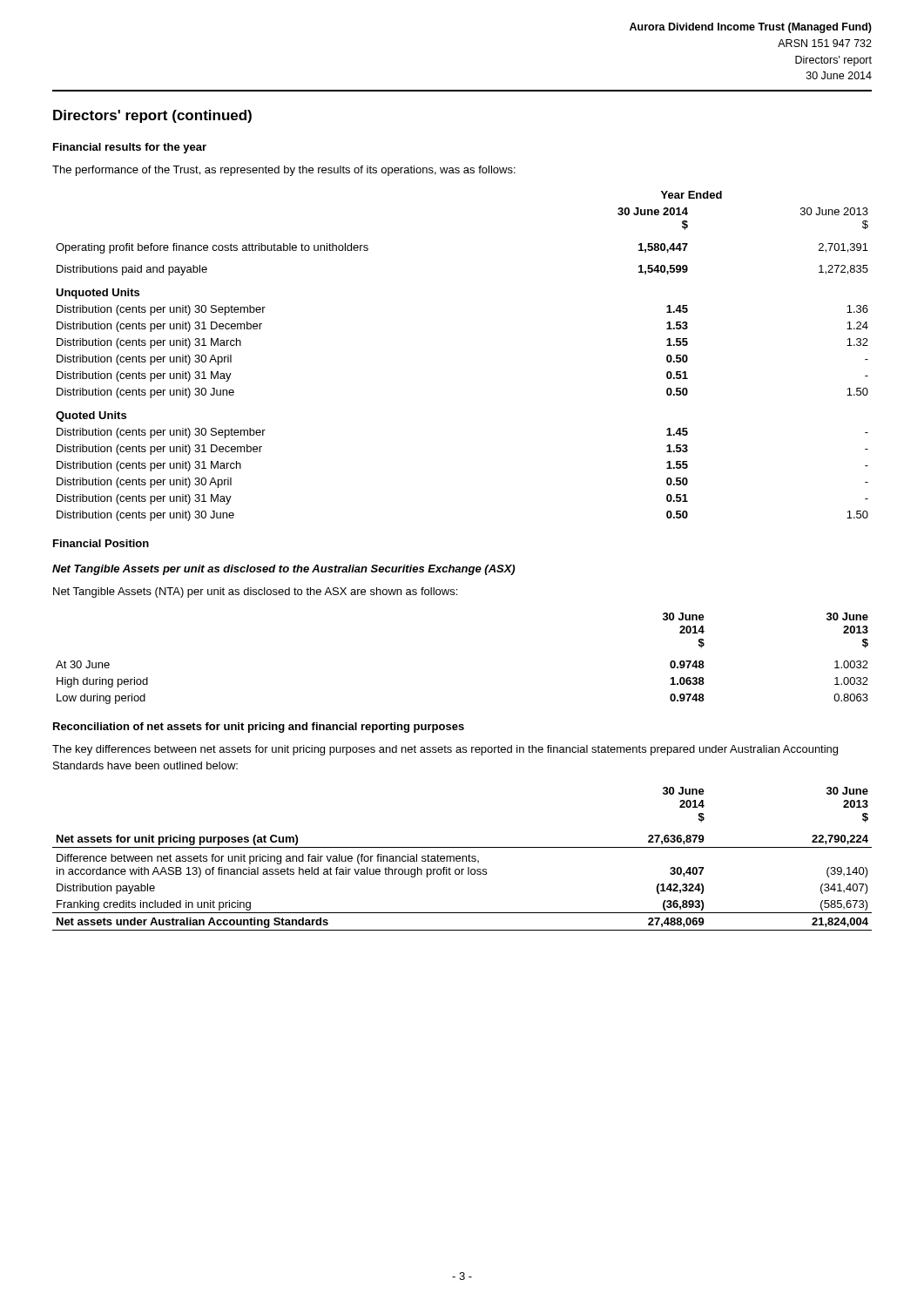
Task: Find the title
Action: point(152,115)
